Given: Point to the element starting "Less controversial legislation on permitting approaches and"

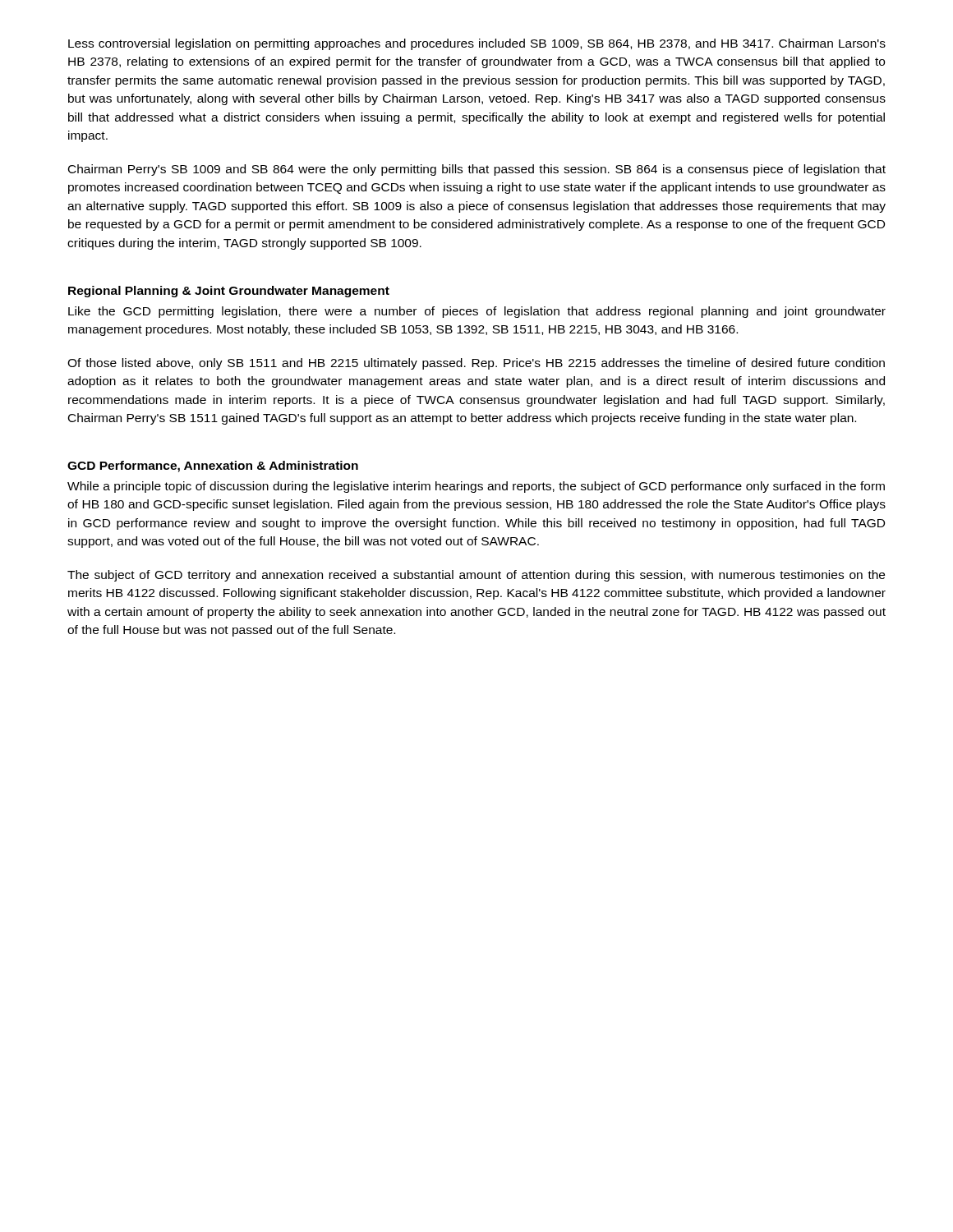Looking at the screenshot, I should pos(476,89).
